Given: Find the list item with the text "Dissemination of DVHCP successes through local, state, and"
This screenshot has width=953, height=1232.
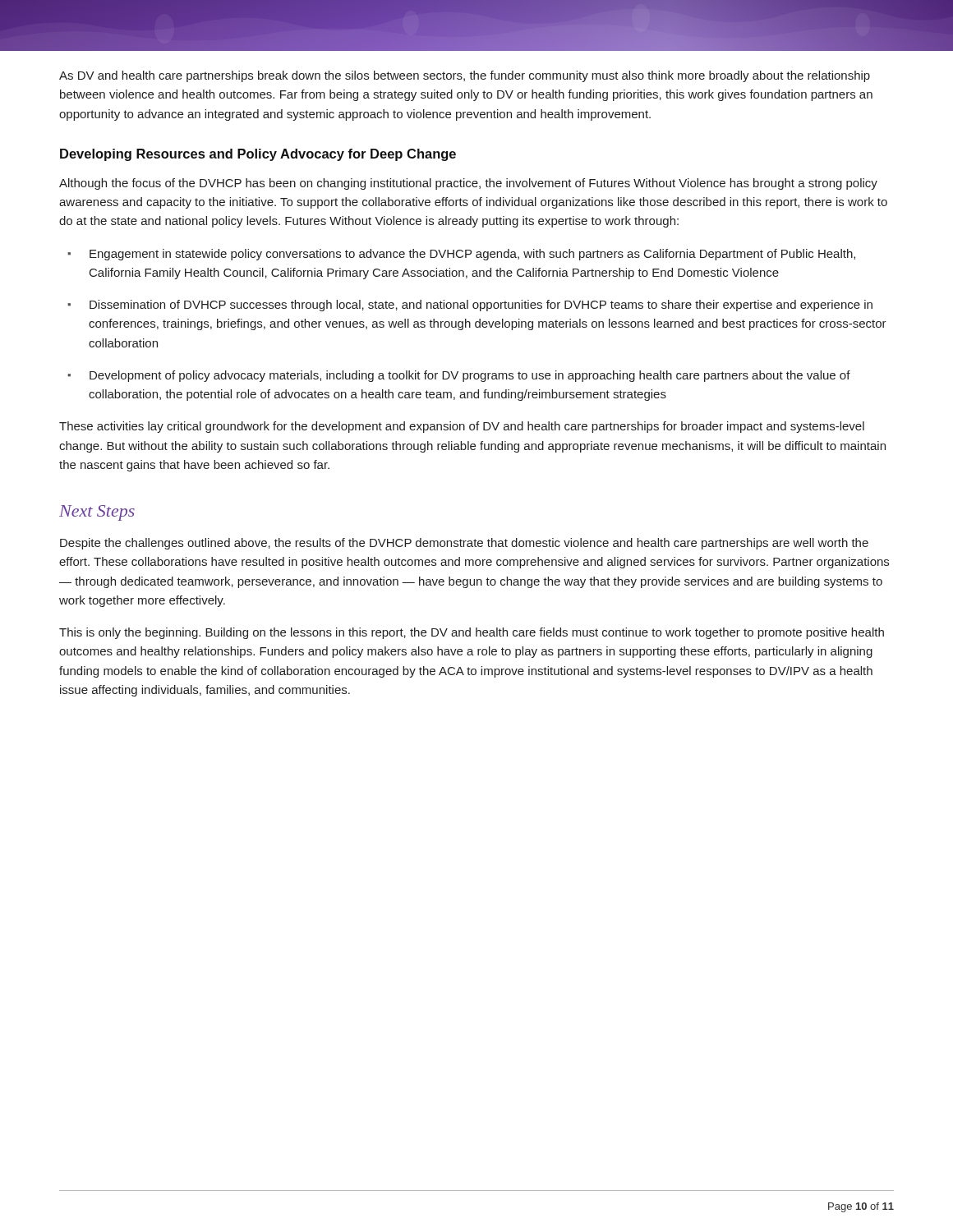Looking at the screenshot, I should 487,323.
